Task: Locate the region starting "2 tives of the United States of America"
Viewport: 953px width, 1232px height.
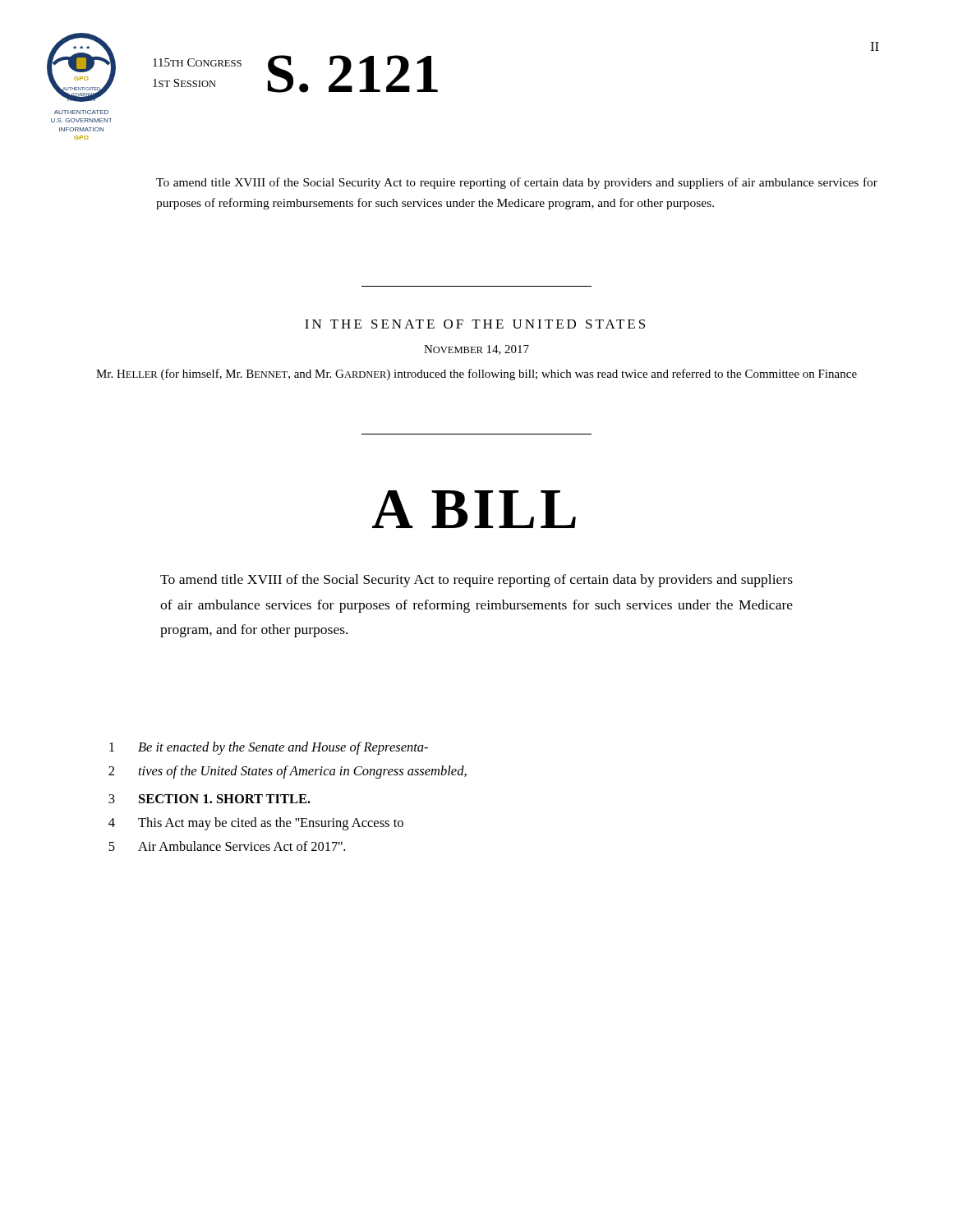Action: (476, 771)
